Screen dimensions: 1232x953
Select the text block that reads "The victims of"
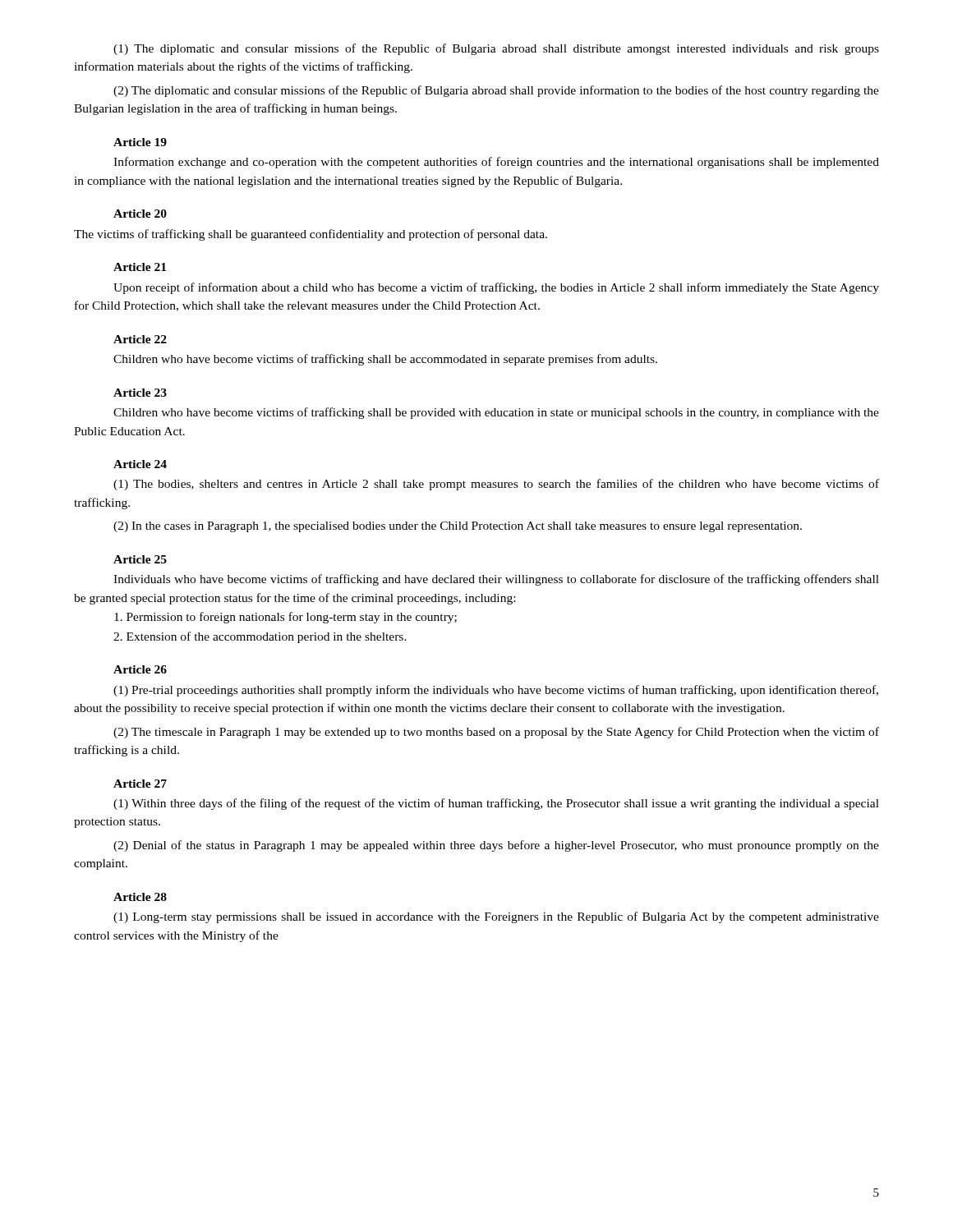476,234
